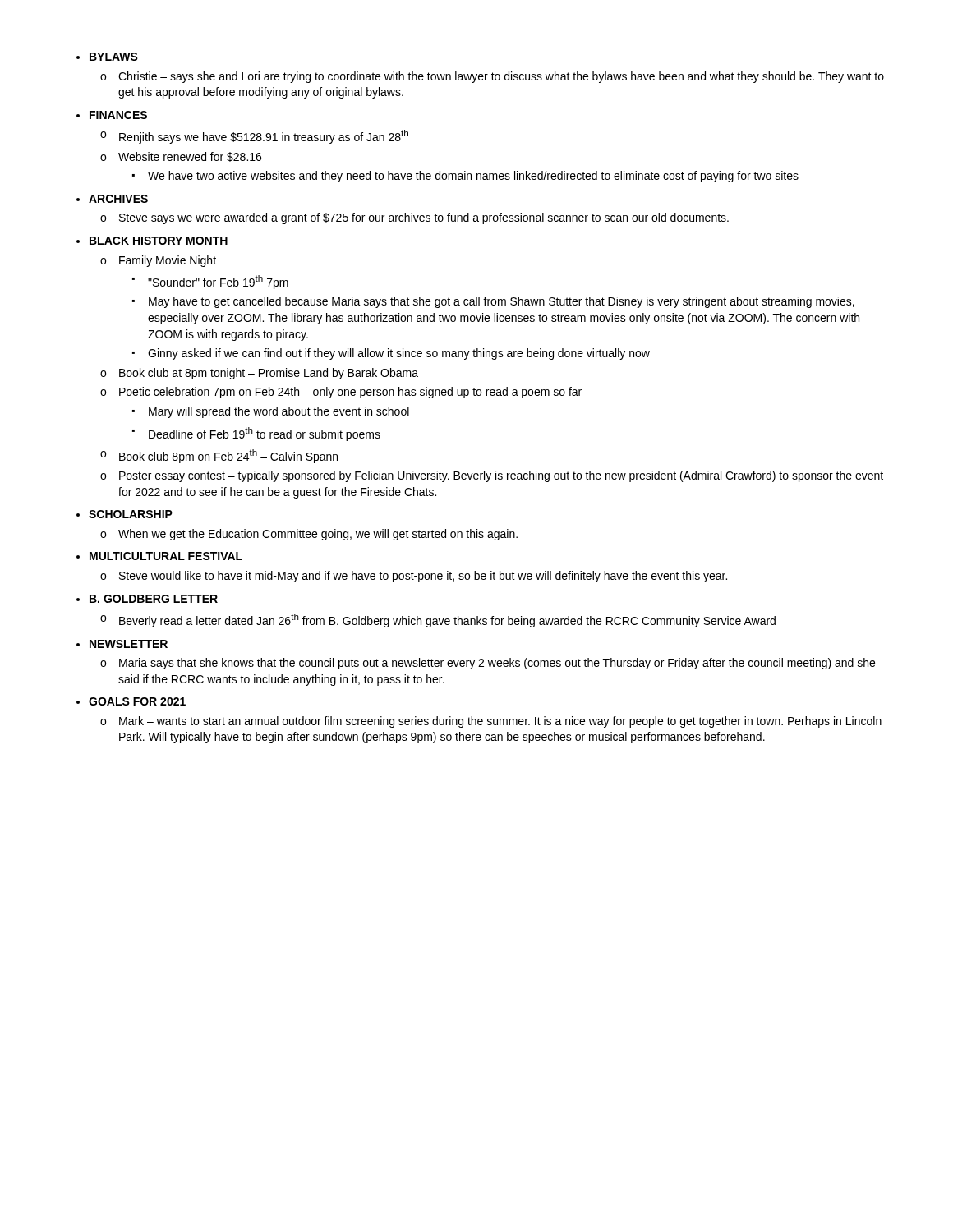
Task: Click the passage that begins "Book club 8pm"
Action: pos(228,455)
